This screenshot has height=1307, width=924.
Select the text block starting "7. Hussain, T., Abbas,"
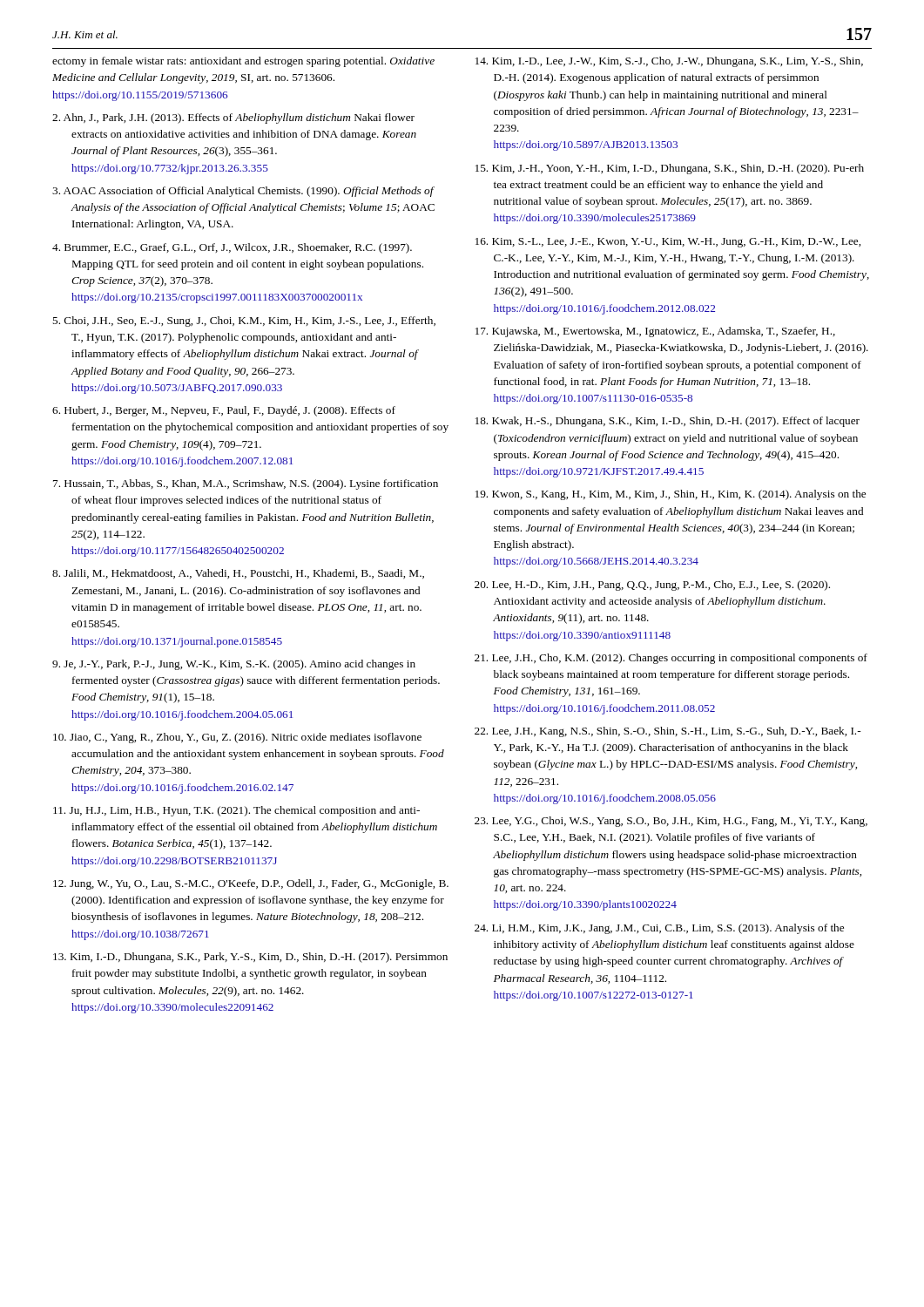[245, 517]
